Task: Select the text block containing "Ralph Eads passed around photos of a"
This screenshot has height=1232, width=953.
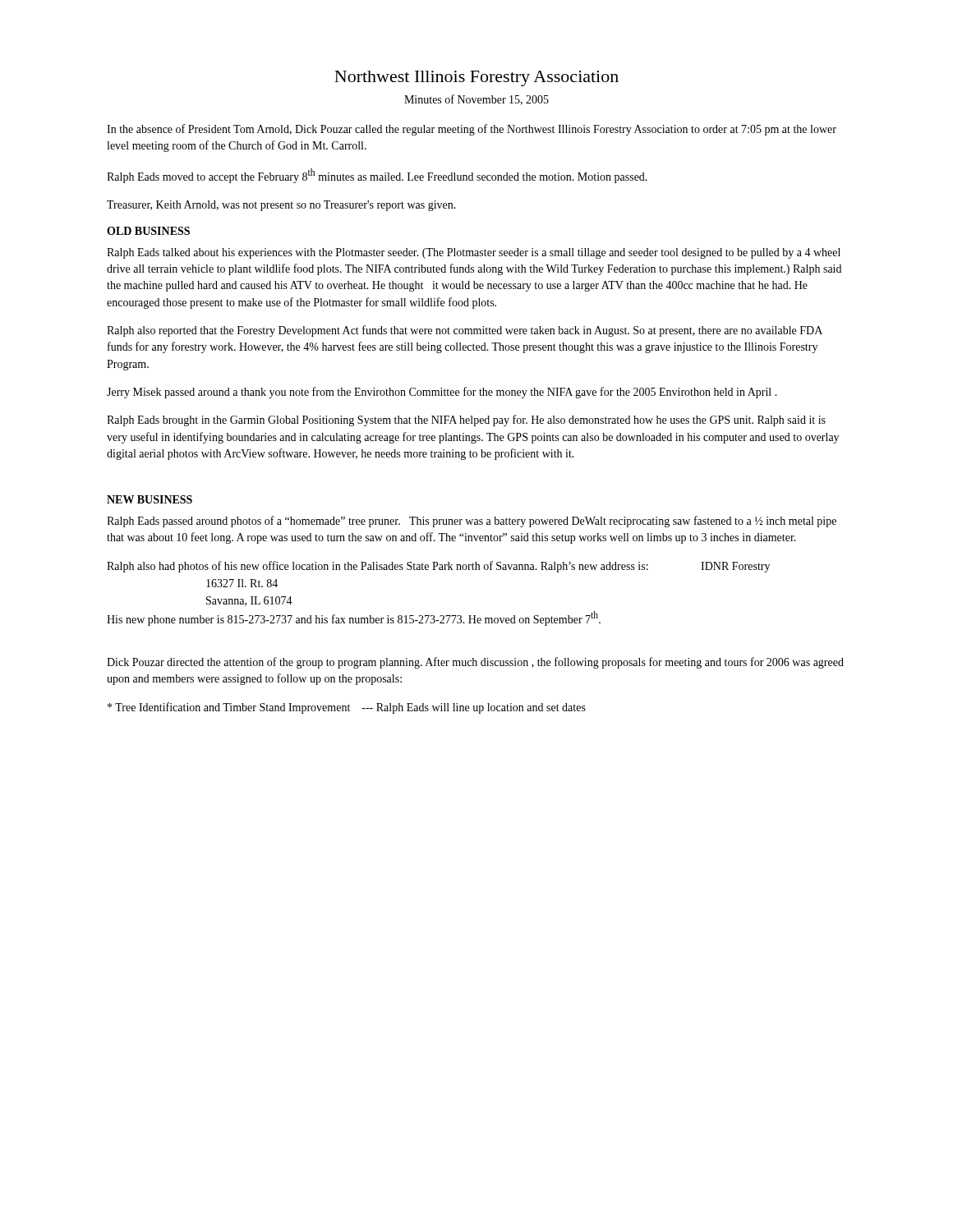Action: pos(472,530)
